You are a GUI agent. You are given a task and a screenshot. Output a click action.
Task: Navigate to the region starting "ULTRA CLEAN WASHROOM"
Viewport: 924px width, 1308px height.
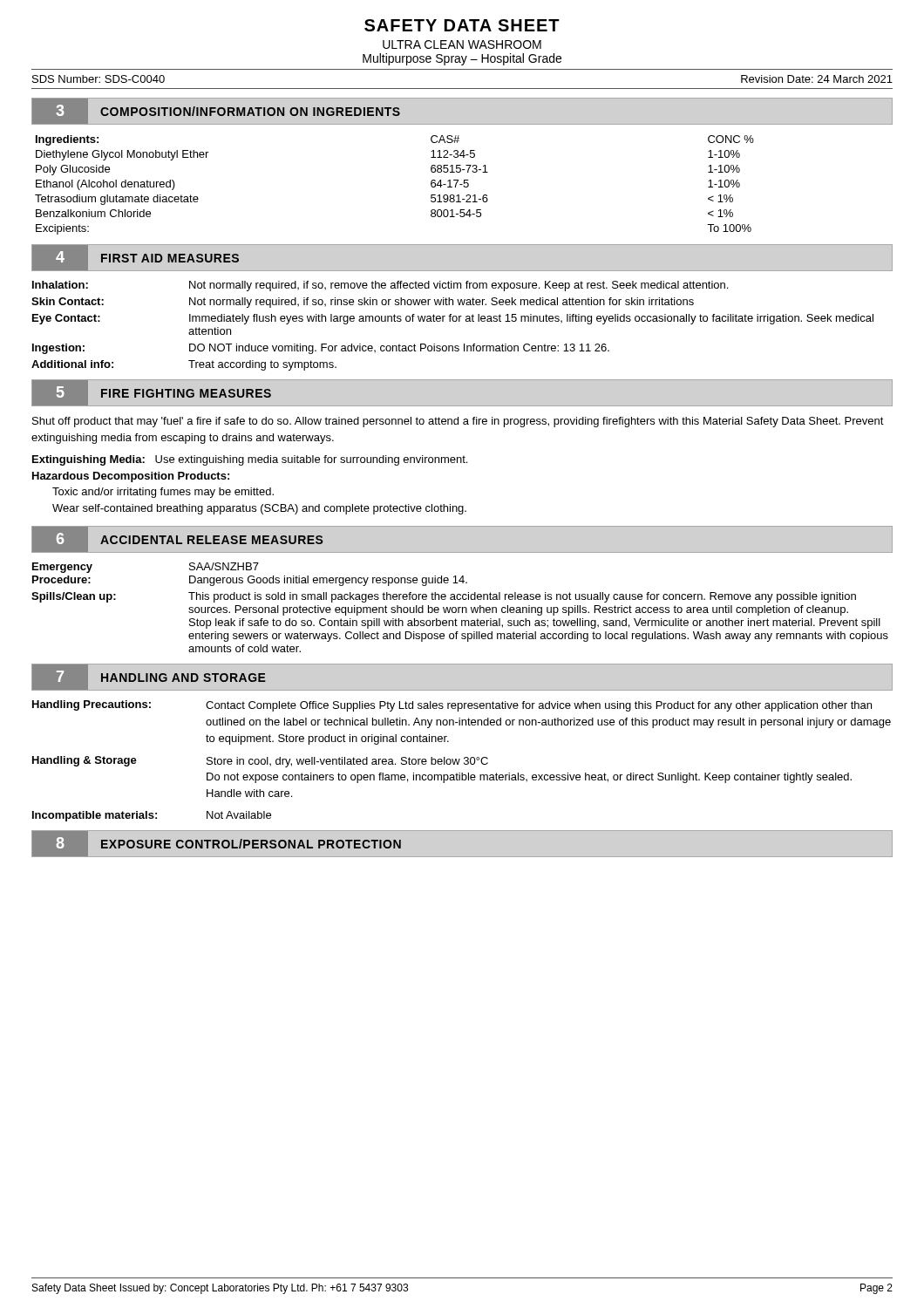[x=462, y=51]
